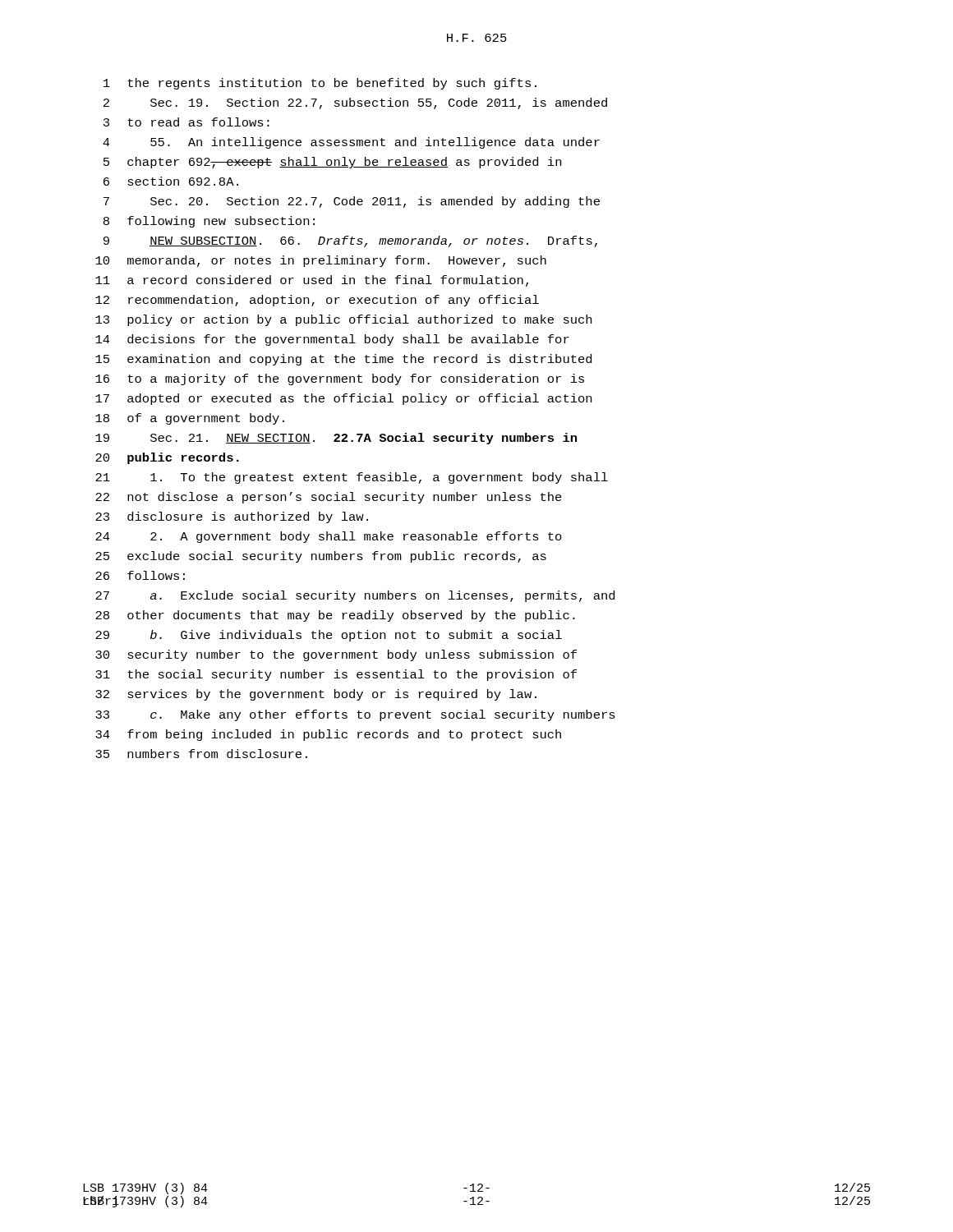953x1232 pixels.
Task: Locate the block of text that opens with "1 the regents institution to be"
Action: 320,84
